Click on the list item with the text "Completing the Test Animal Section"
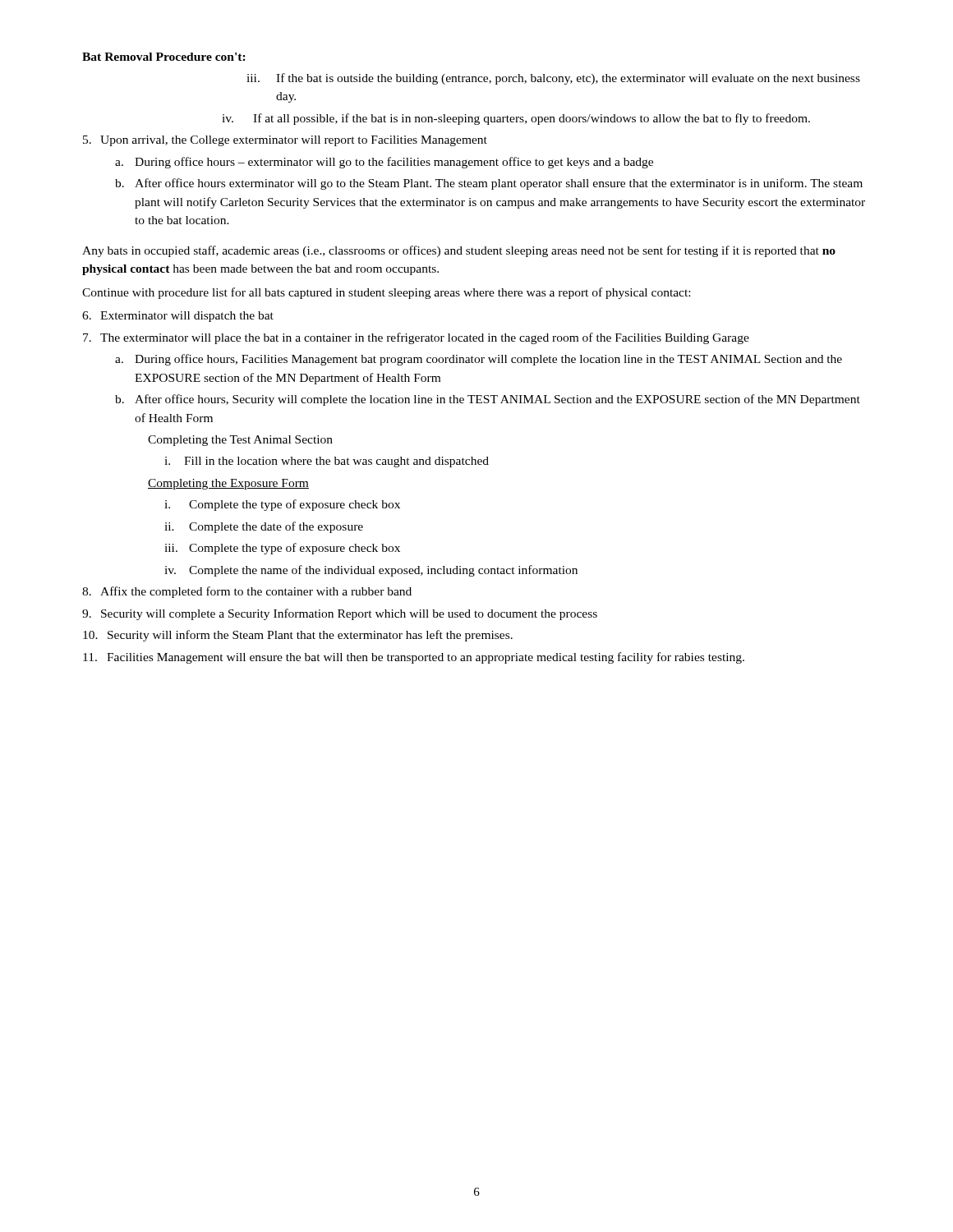Screen dimensions: 1232x953 coord(240,439)
